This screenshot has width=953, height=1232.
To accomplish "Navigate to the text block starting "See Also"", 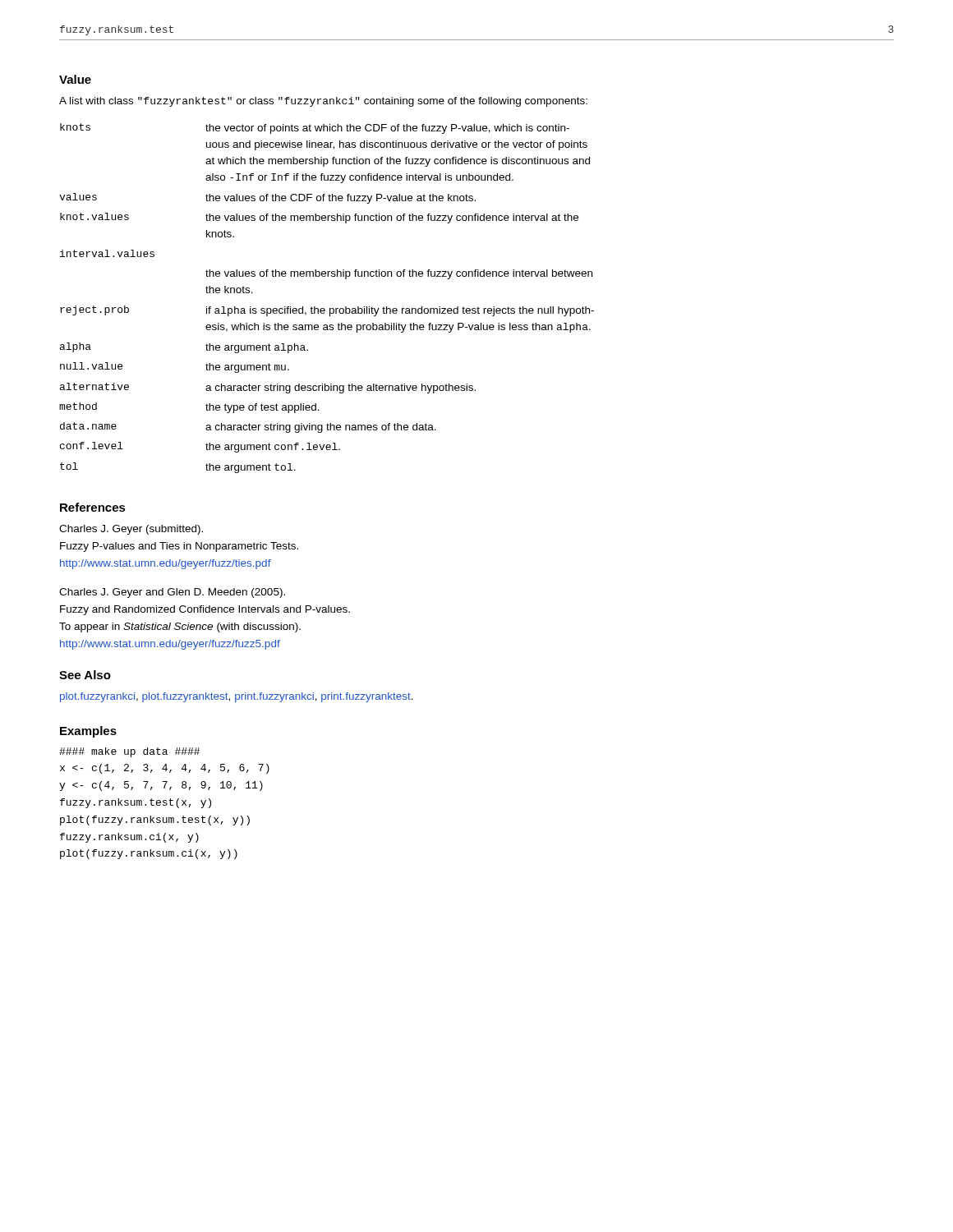I will 85,674.
